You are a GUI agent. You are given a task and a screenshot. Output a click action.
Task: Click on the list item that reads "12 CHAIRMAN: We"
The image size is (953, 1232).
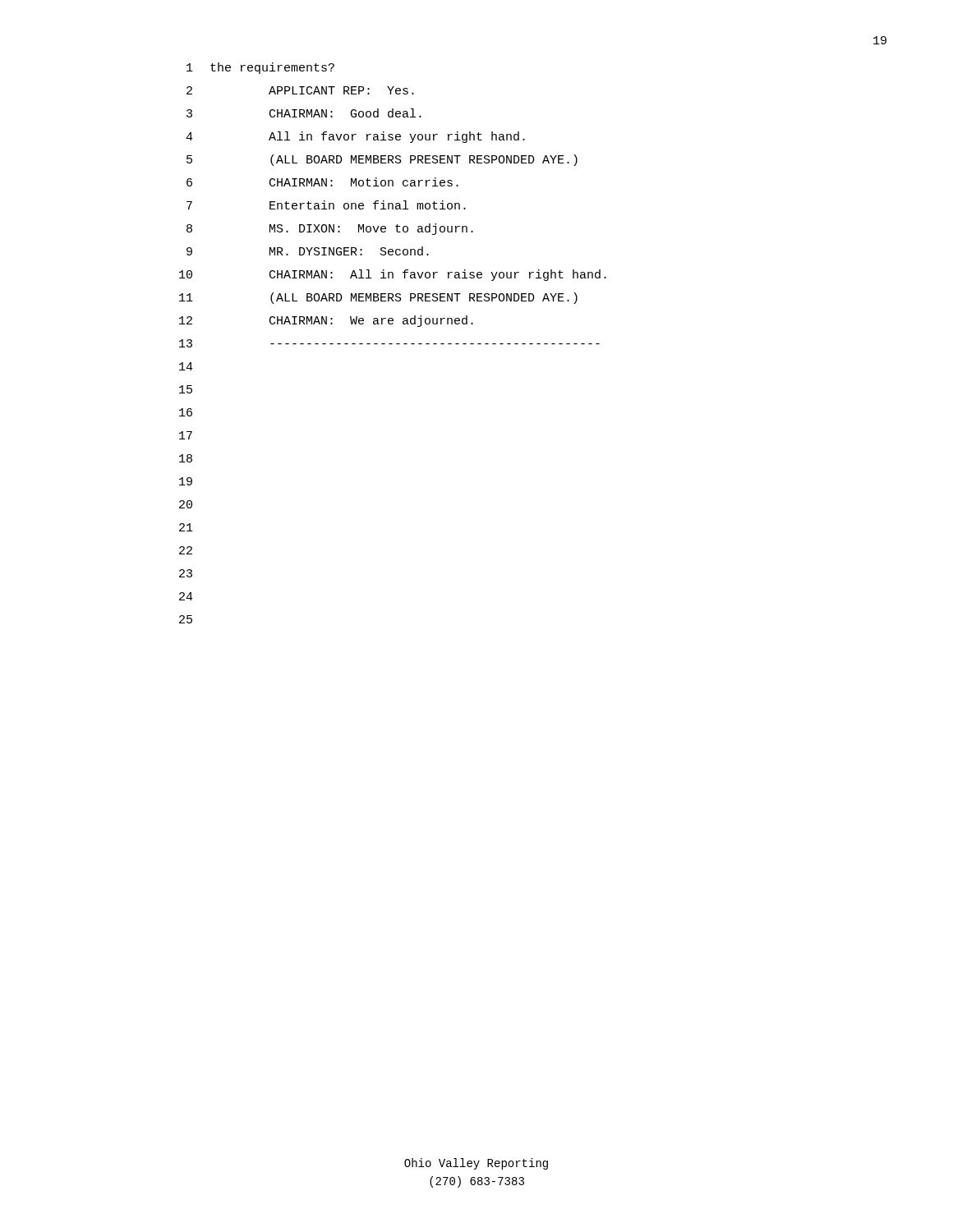[x=312, y=322]
